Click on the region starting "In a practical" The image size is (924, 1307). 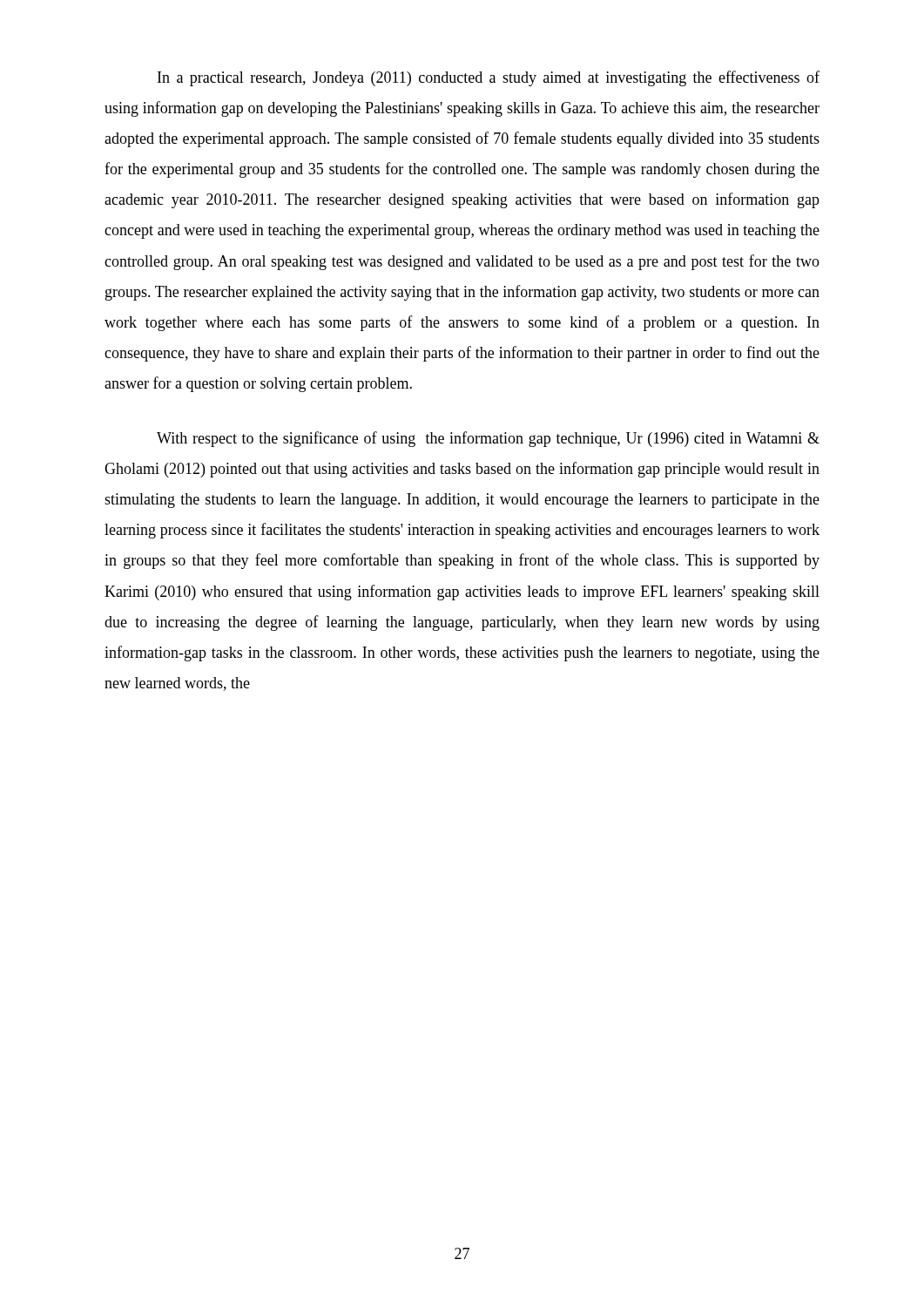tap(462, 230)
